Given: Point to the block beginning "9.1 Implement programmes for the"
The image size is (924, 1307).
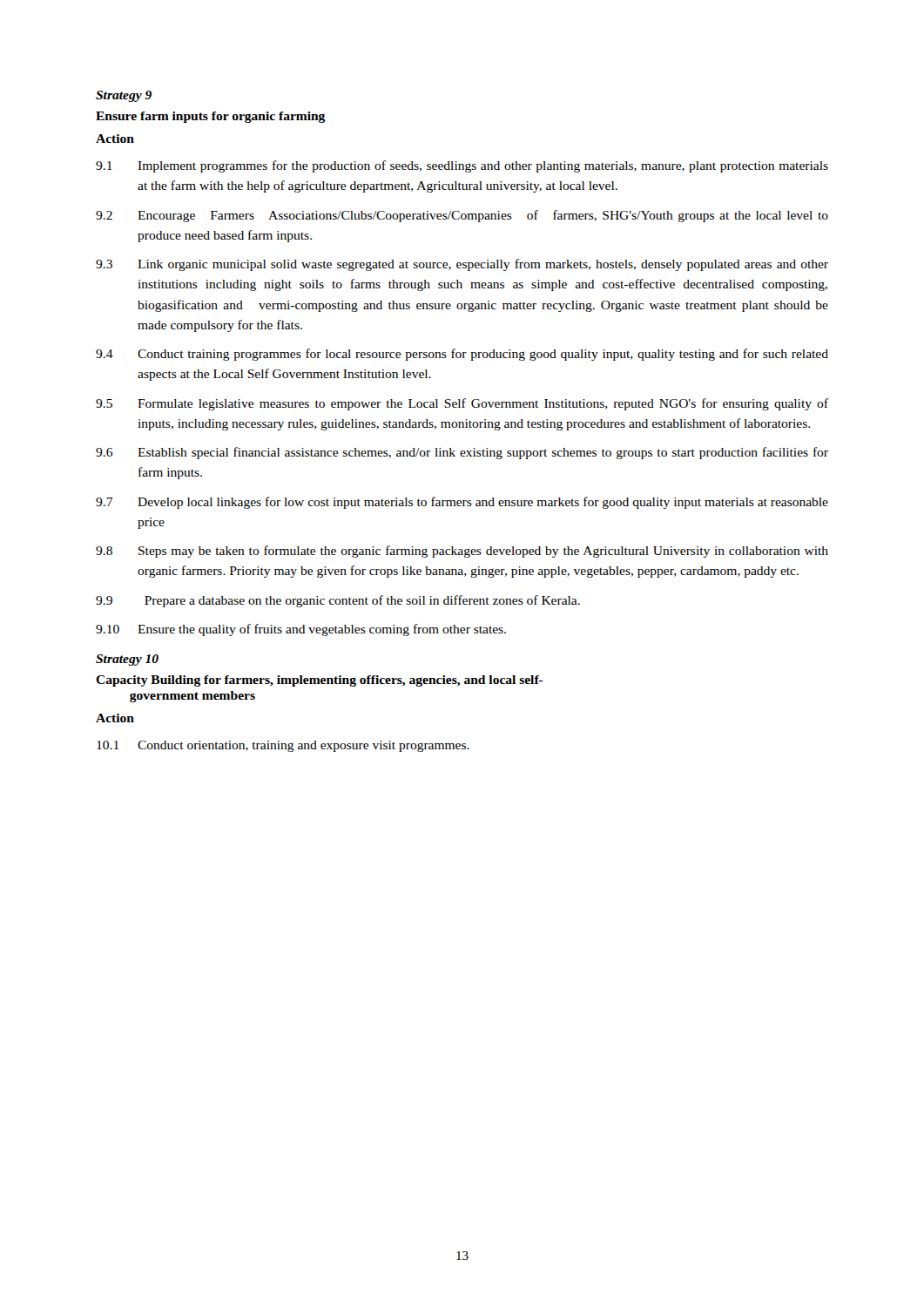Looking at the screenshot, I should coord(462,175).
